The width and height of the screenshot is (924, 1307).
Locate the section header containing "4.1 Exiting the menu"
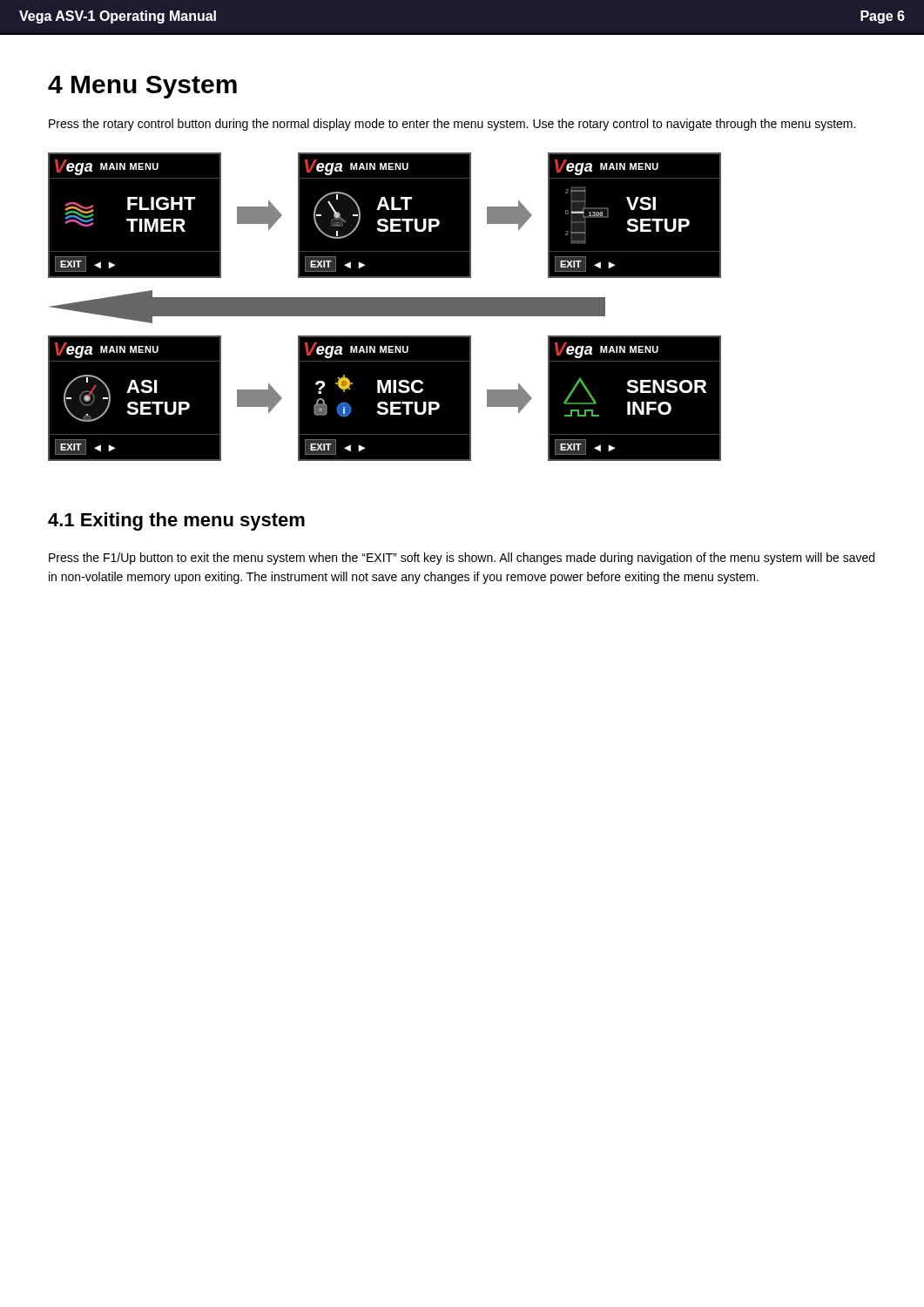(x=177, y=520)
